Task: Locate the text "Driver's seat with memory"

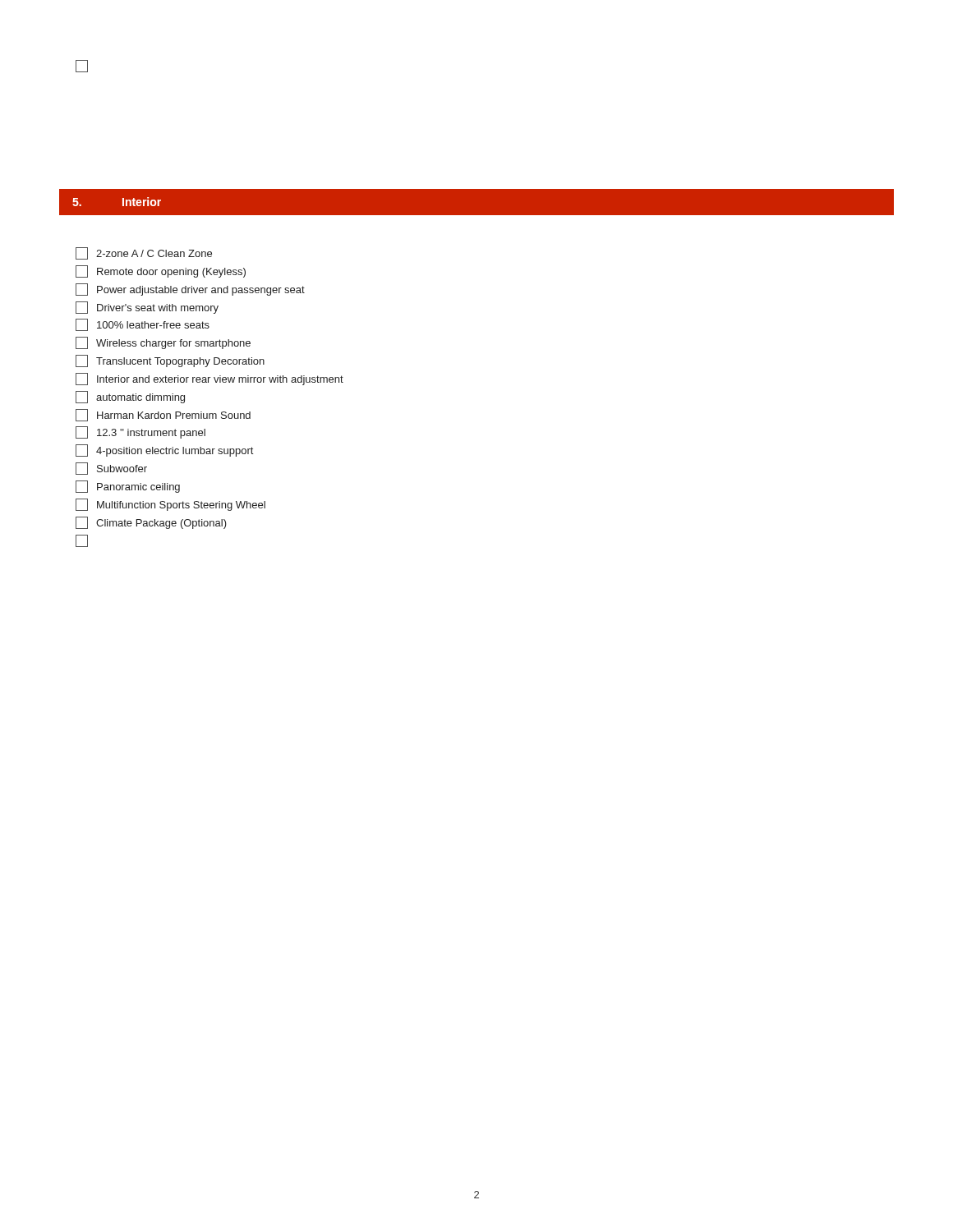Action: (147, 308)
